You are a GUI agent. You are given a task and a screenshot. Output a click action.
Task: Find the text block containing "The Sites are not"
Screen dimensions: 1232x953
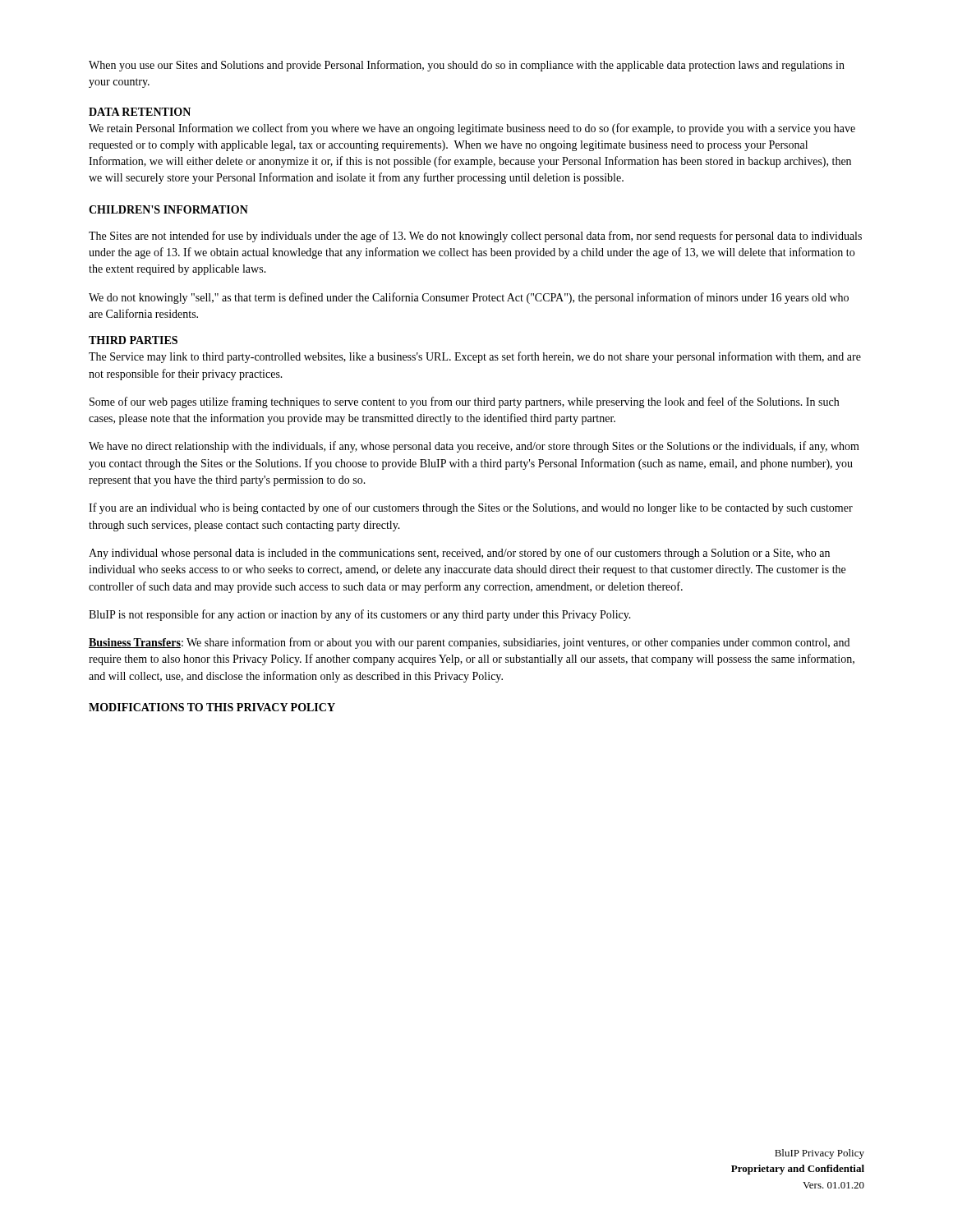click(x=475, y=253)
